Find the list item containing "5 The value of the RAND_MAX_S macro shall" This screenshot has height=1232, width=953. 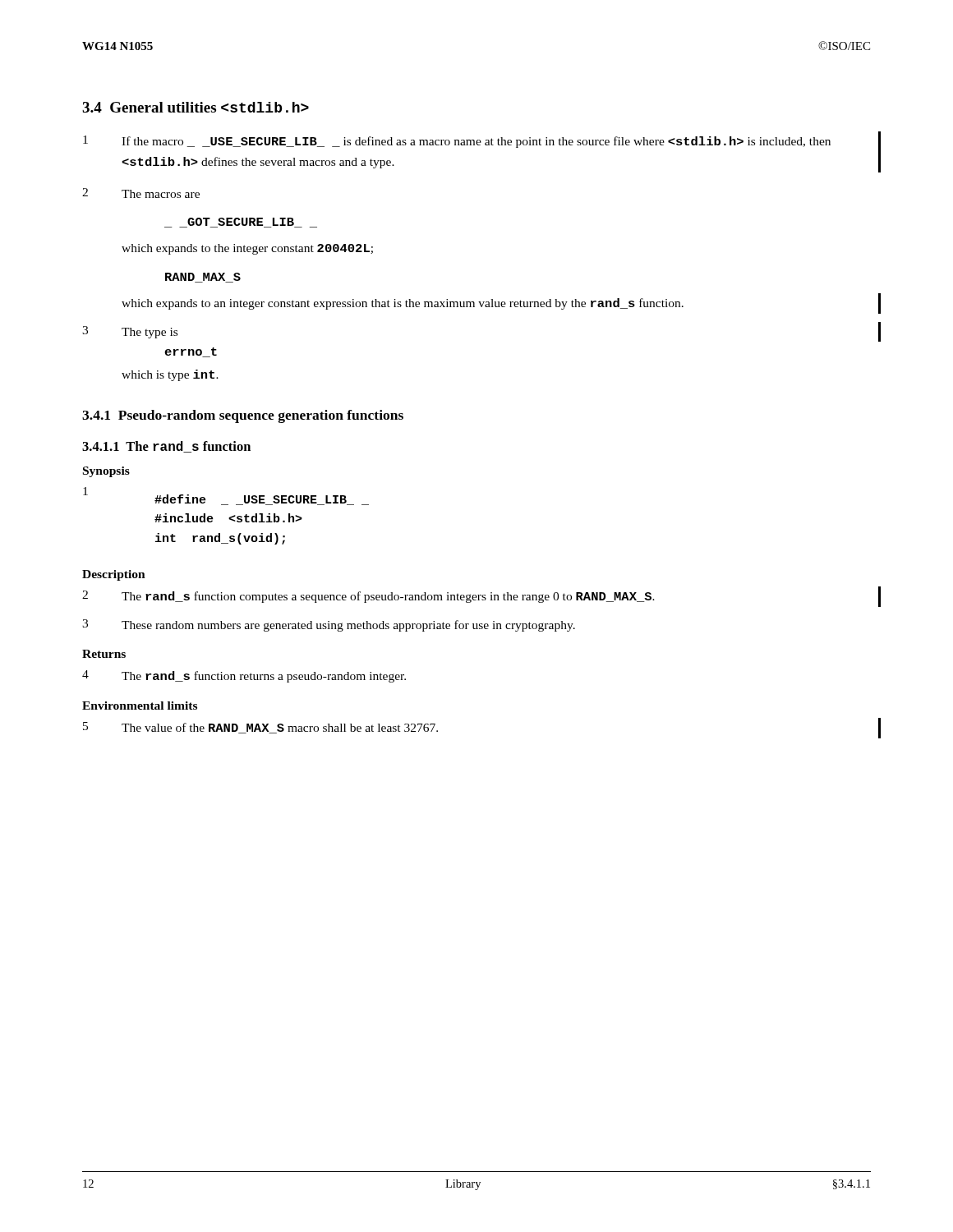point(260,728)
